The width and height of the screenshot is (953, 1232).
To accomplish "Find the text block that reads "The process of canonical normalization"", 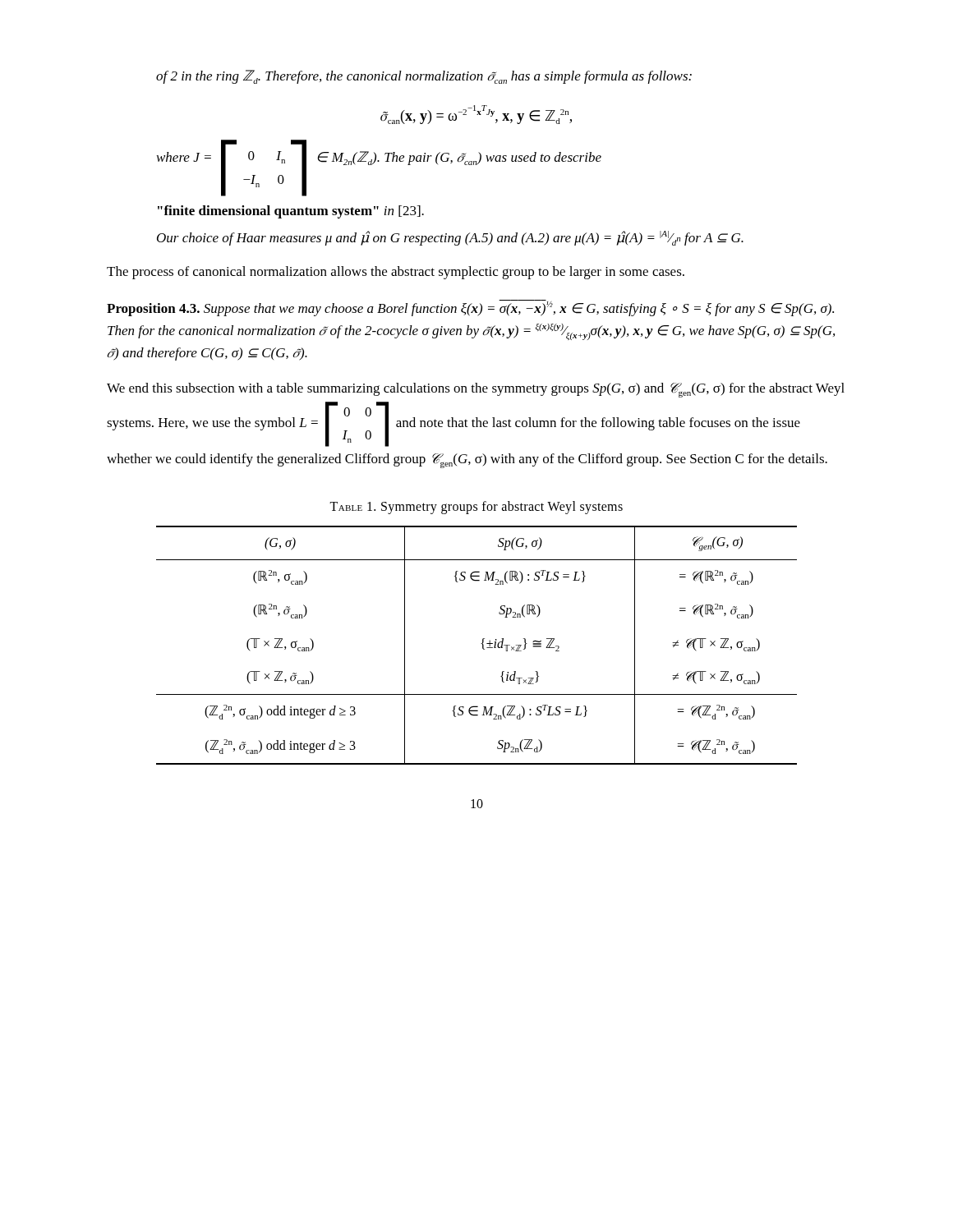I will [396, 271].
